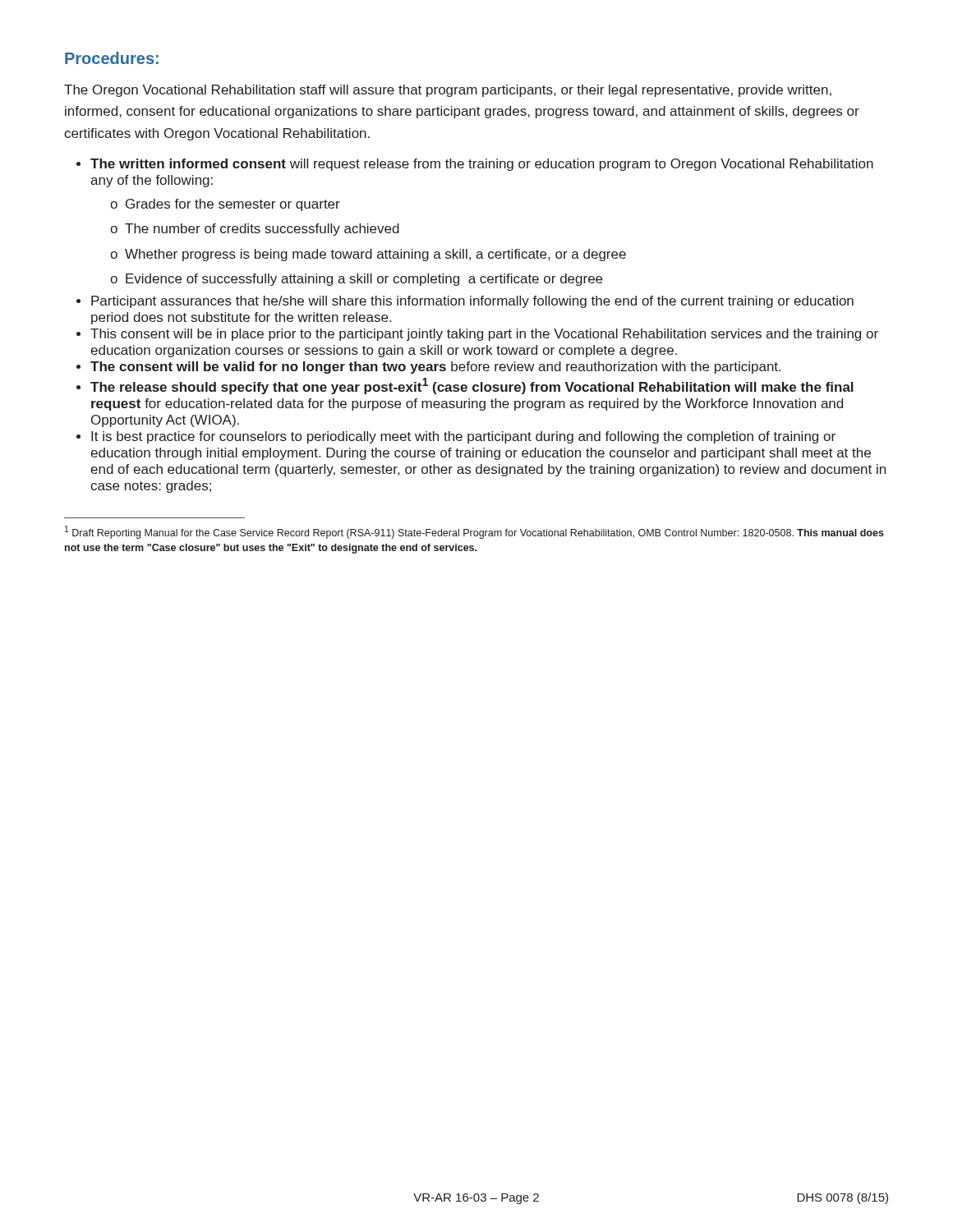Image resolution: width=953 pixels, height=1232 pixels.
Task: Select the region starting "It is best practice for counselors to"
Action: 490,462
